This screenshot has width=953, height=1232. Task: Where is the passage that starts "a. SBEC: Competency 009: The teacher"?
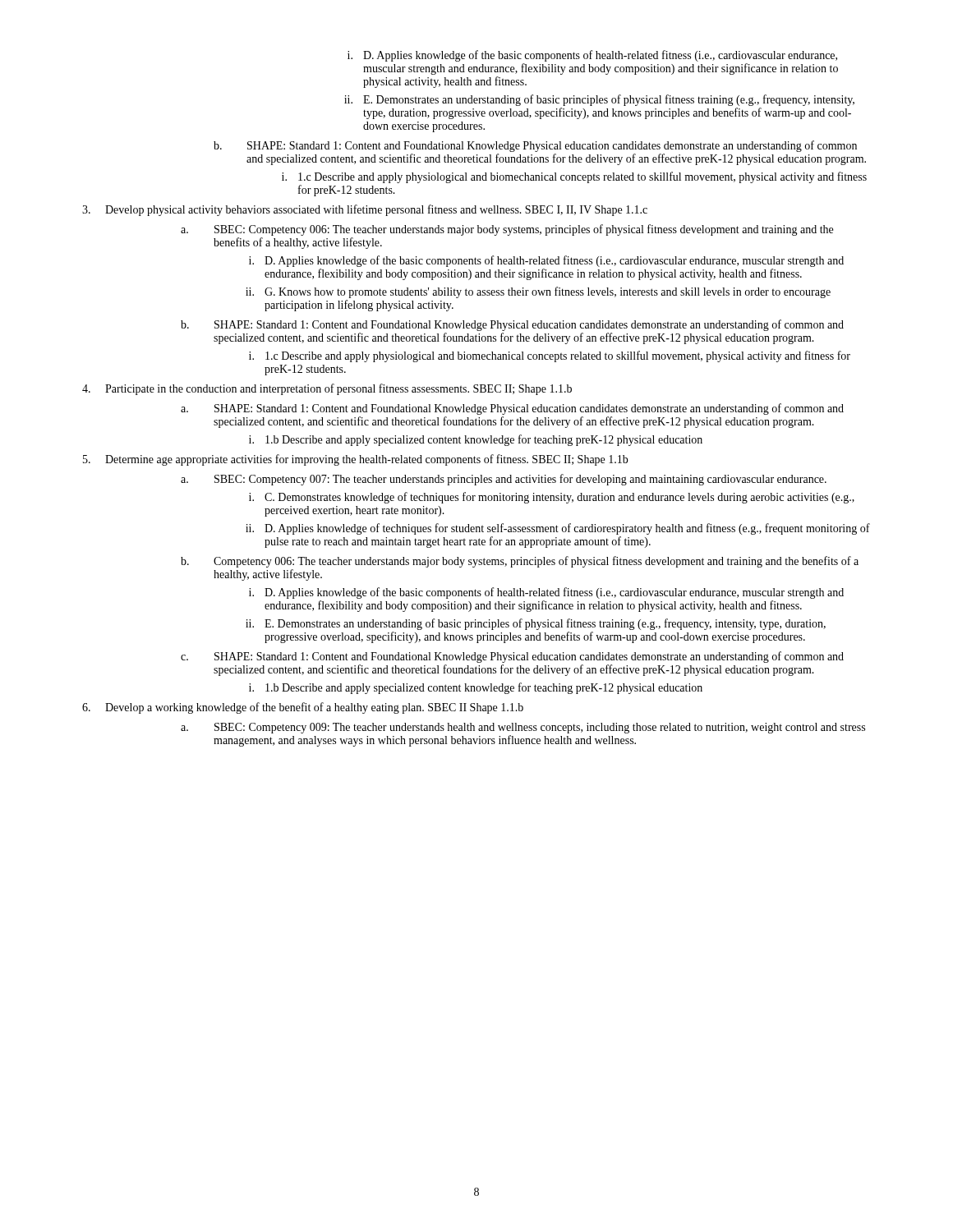(x=526, y=734)
